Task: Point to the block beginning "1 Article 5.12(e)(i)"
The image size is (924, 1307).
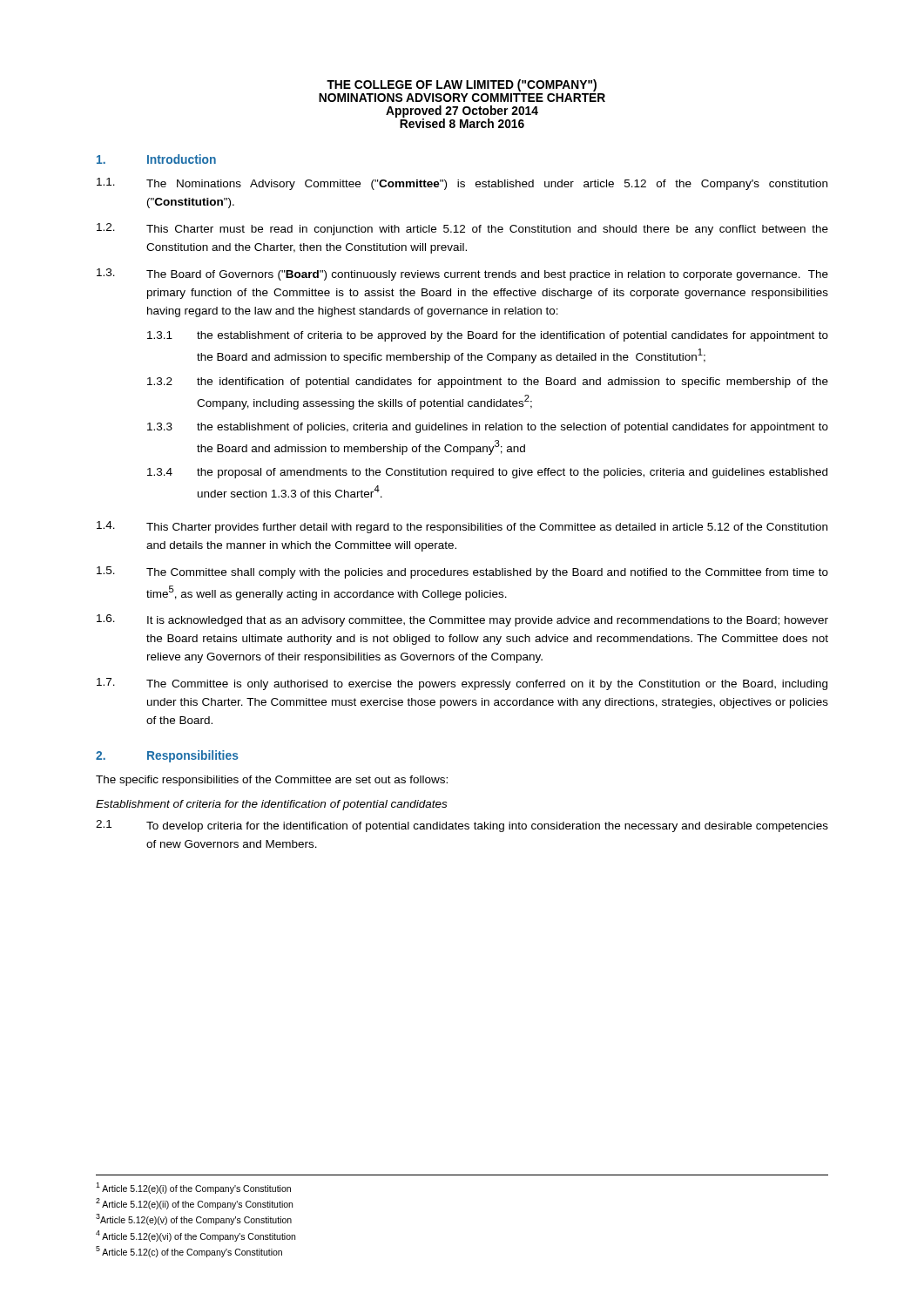Action: click(x=193, y=1188)
